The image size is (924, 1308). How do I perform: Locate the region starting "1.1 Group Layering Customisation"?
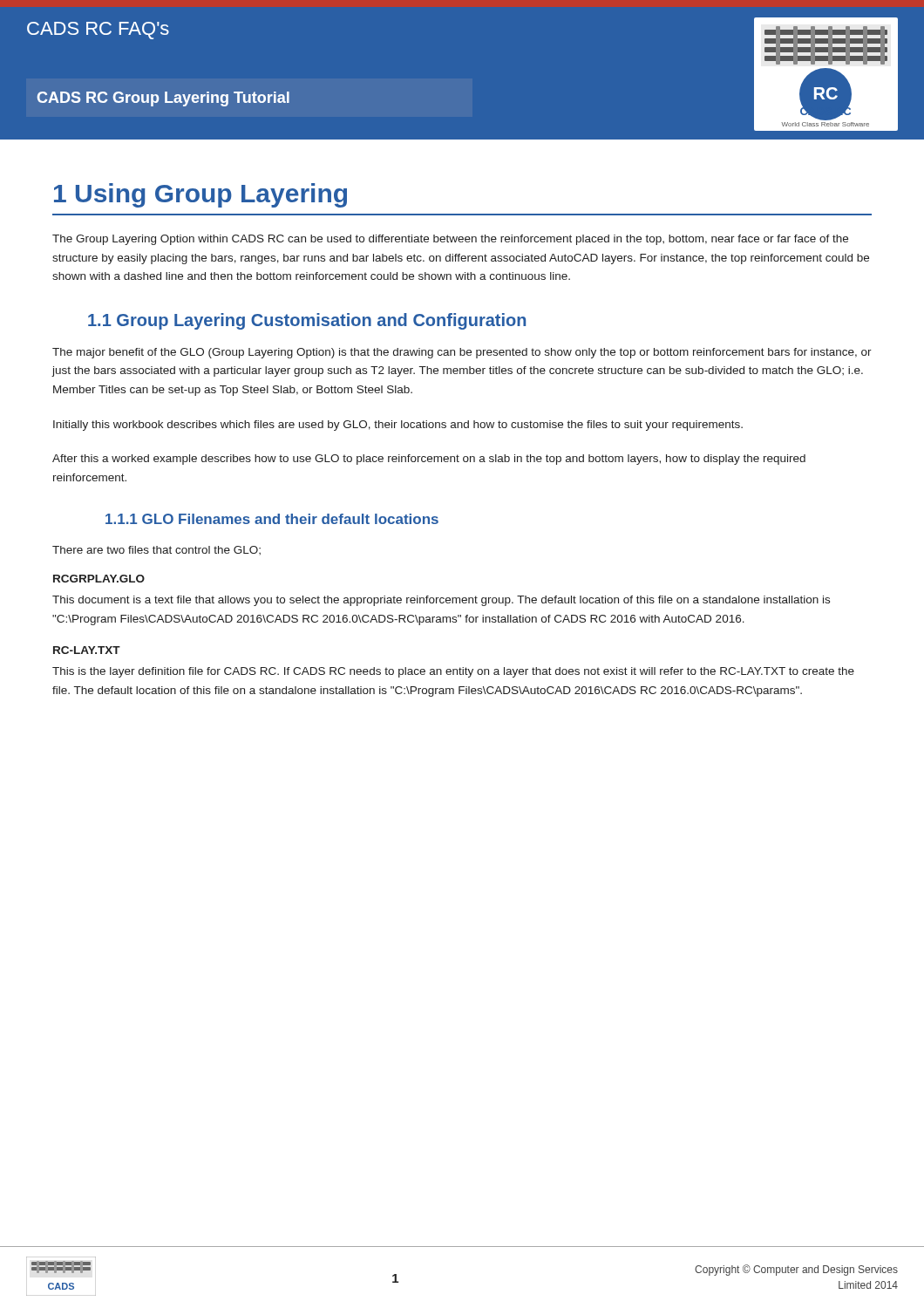click(307, 320)
